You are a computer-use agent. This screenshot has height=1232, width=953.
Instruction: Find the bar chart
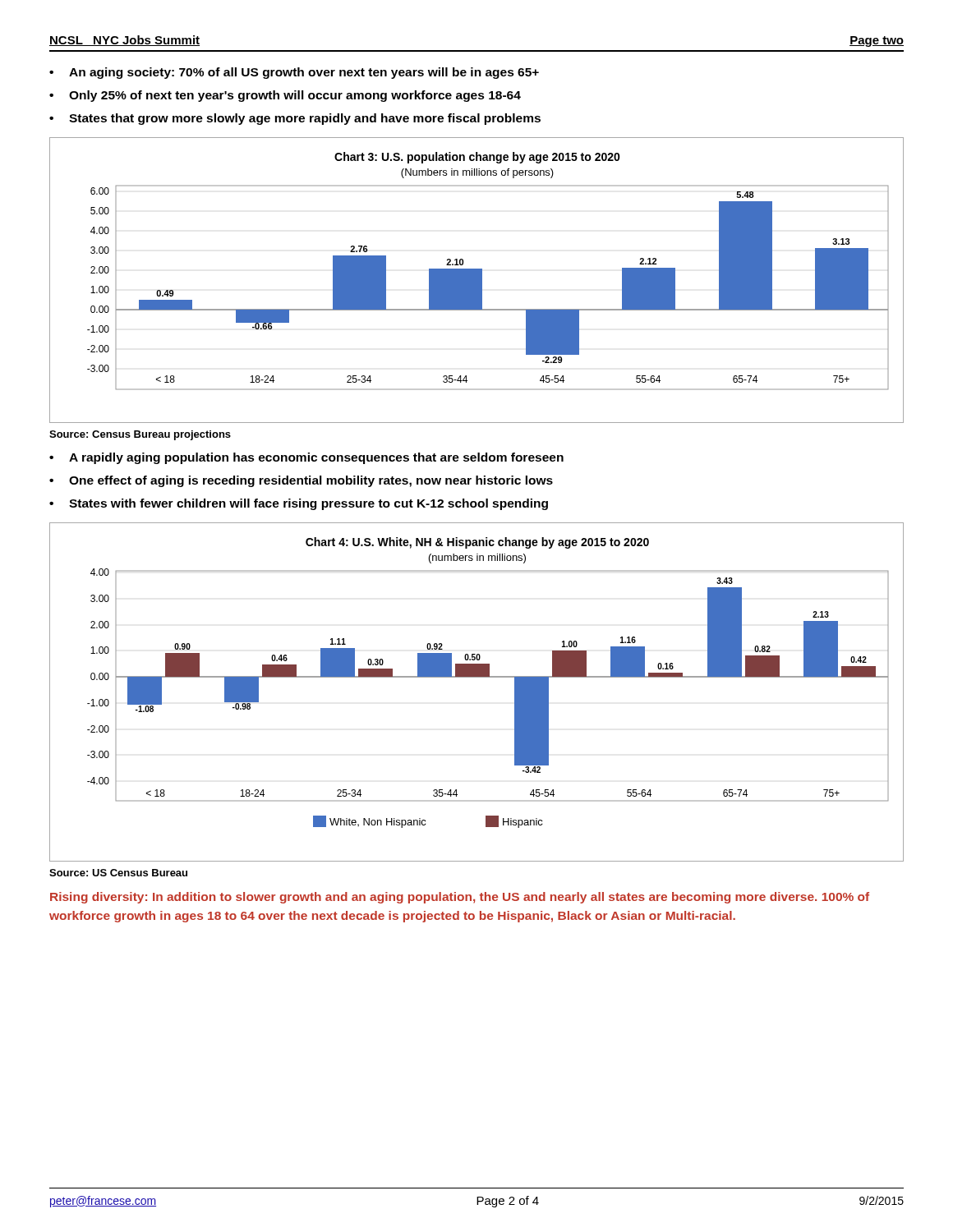[x=476, y=280]
